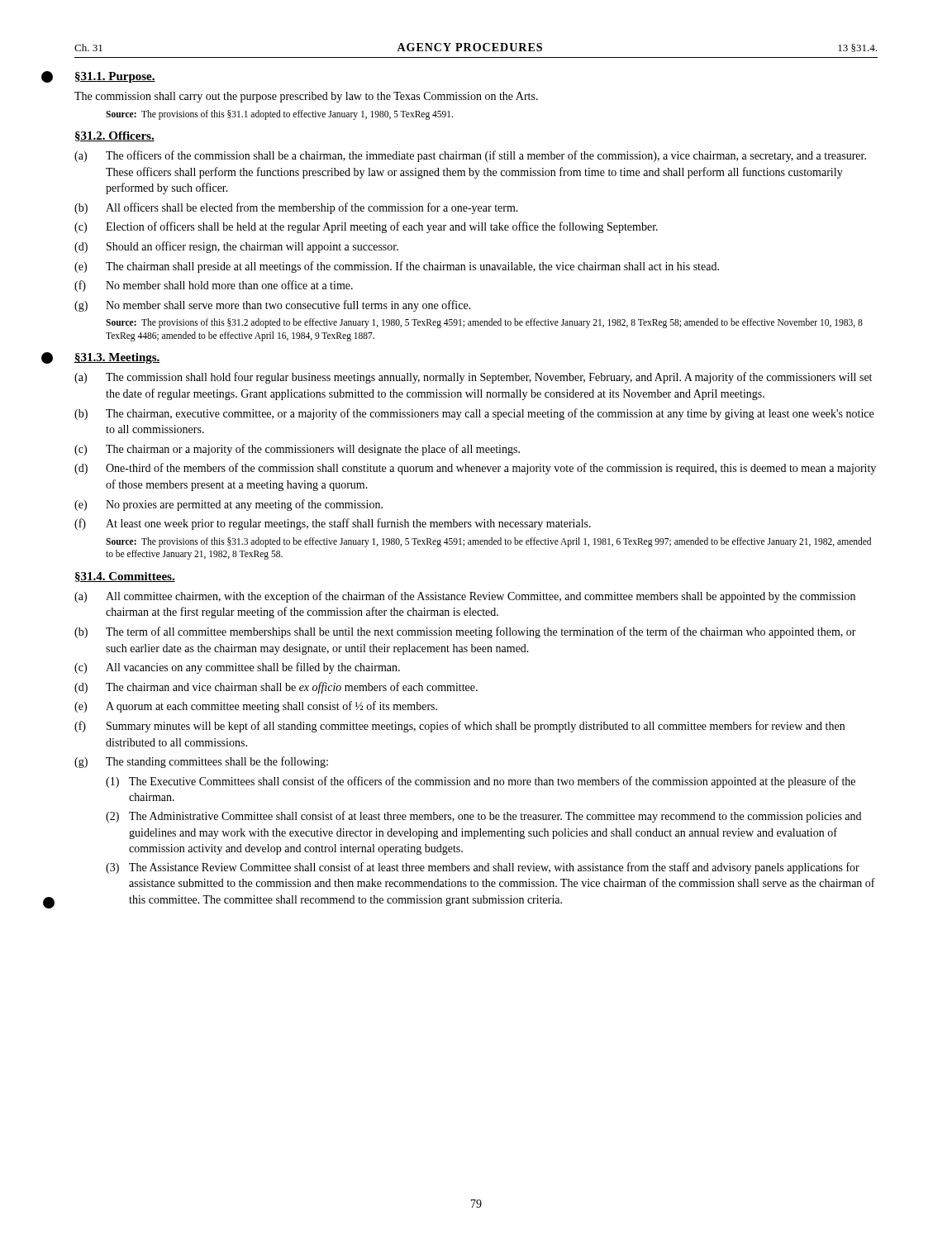Where is the passage that starts "(a) The officers of the"?
This screenshot has height=1240, width=952.
click(476, 172)
